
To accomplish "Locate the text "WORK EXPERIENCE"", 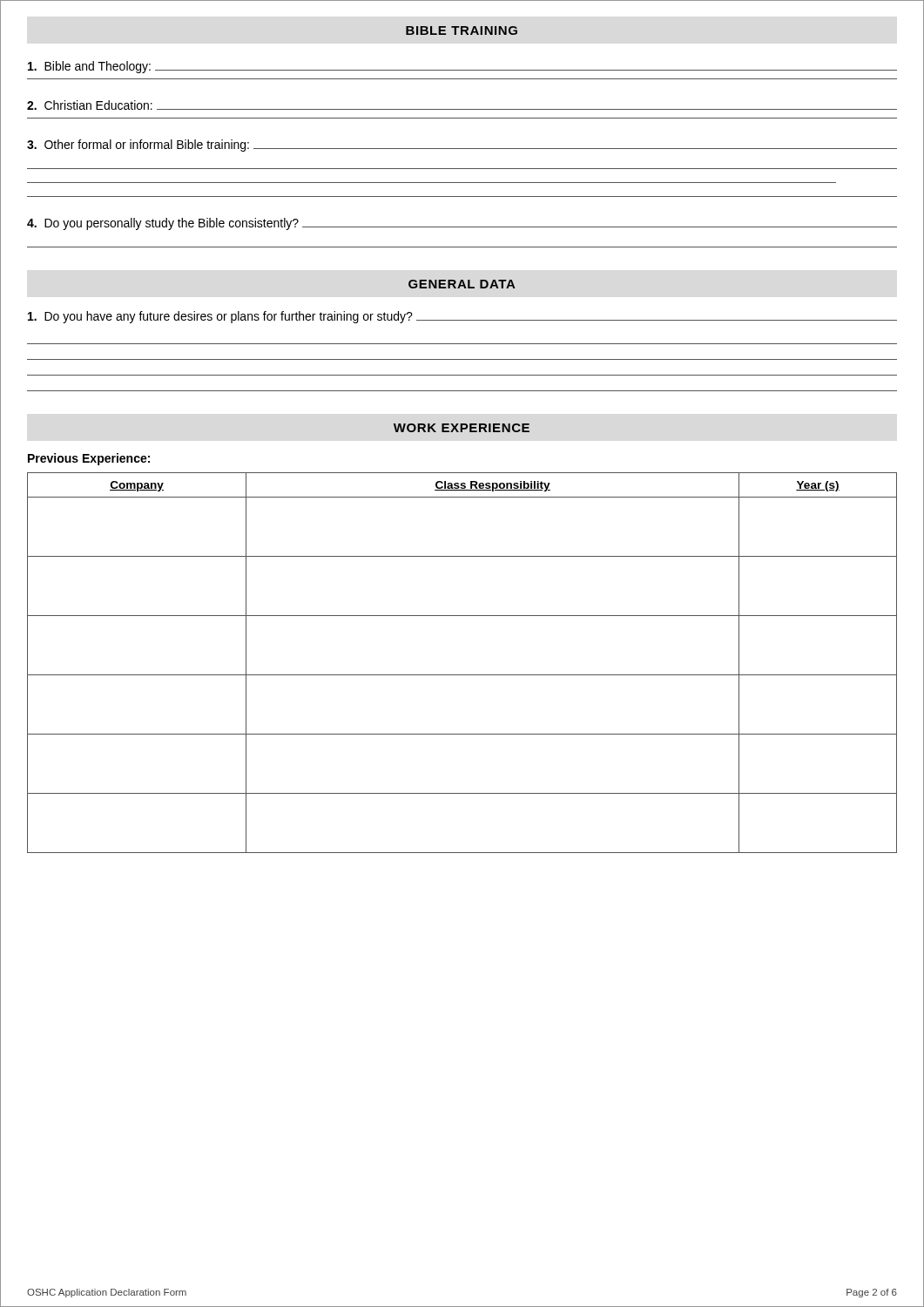I will pyautogui.click(x=462, y=427).
